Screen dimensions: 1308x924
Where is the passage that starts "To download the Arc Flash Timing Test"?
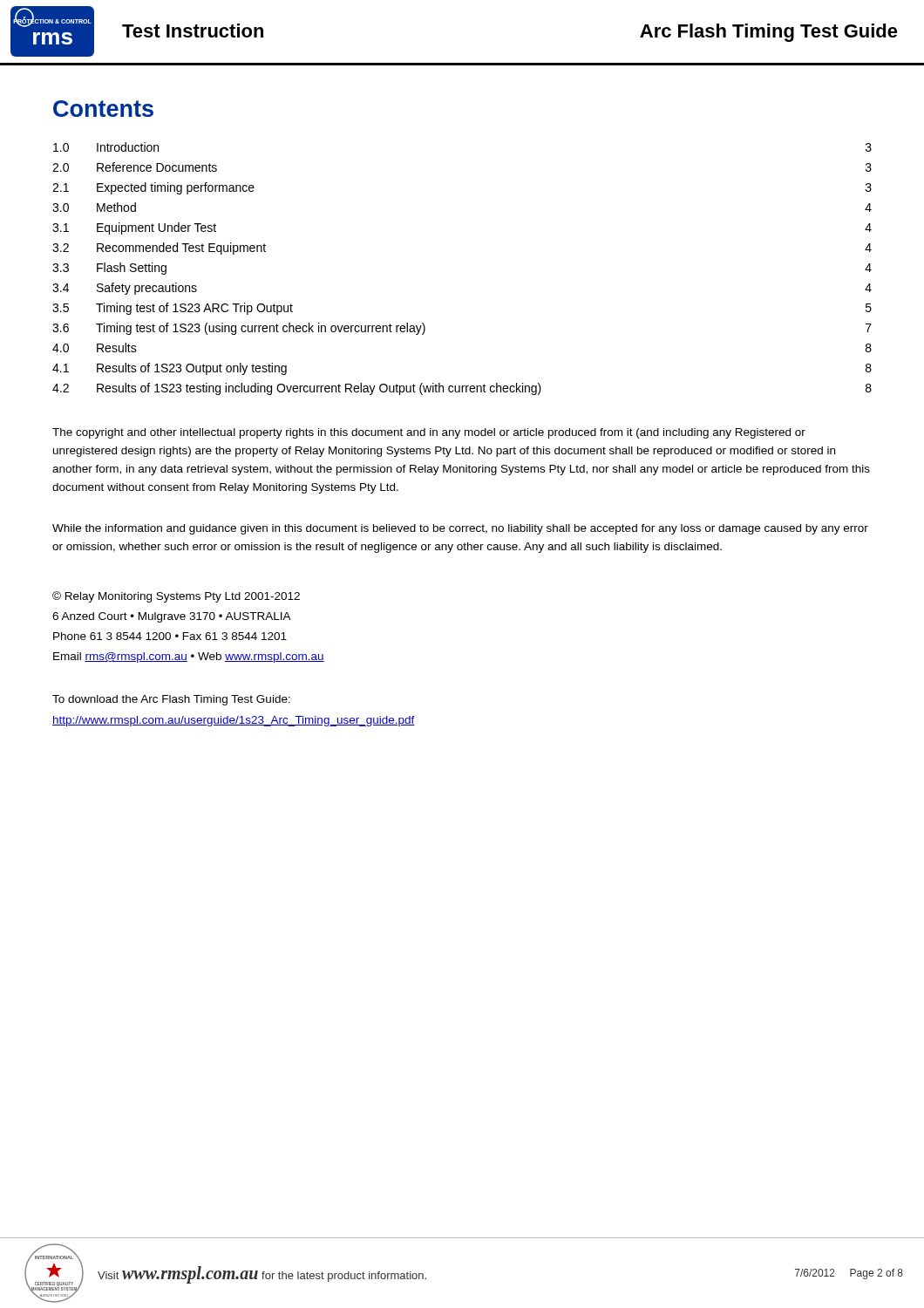(233, 709)
